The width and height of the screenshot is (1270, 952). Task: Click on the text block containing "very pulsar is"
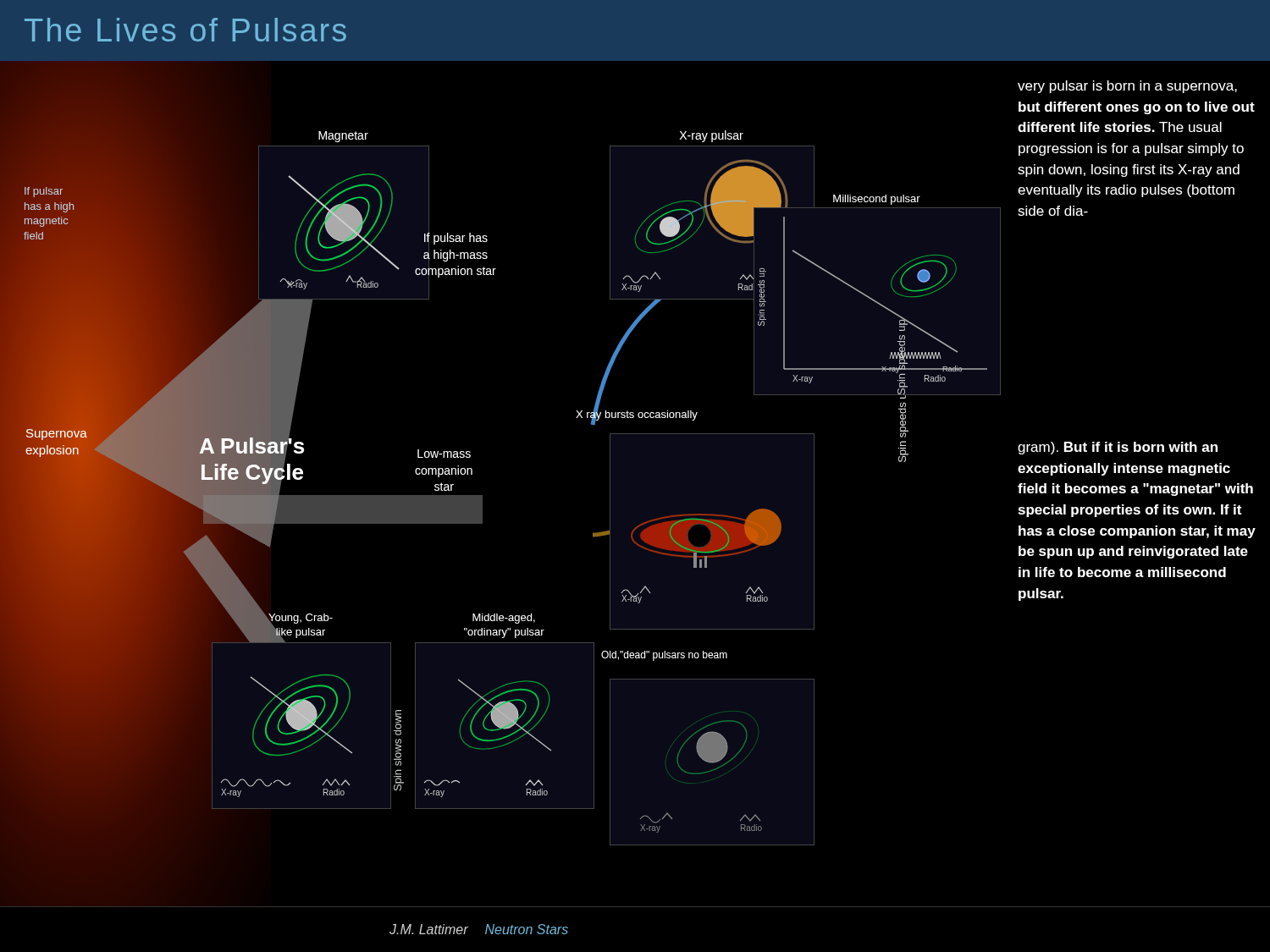point(1127,87)
